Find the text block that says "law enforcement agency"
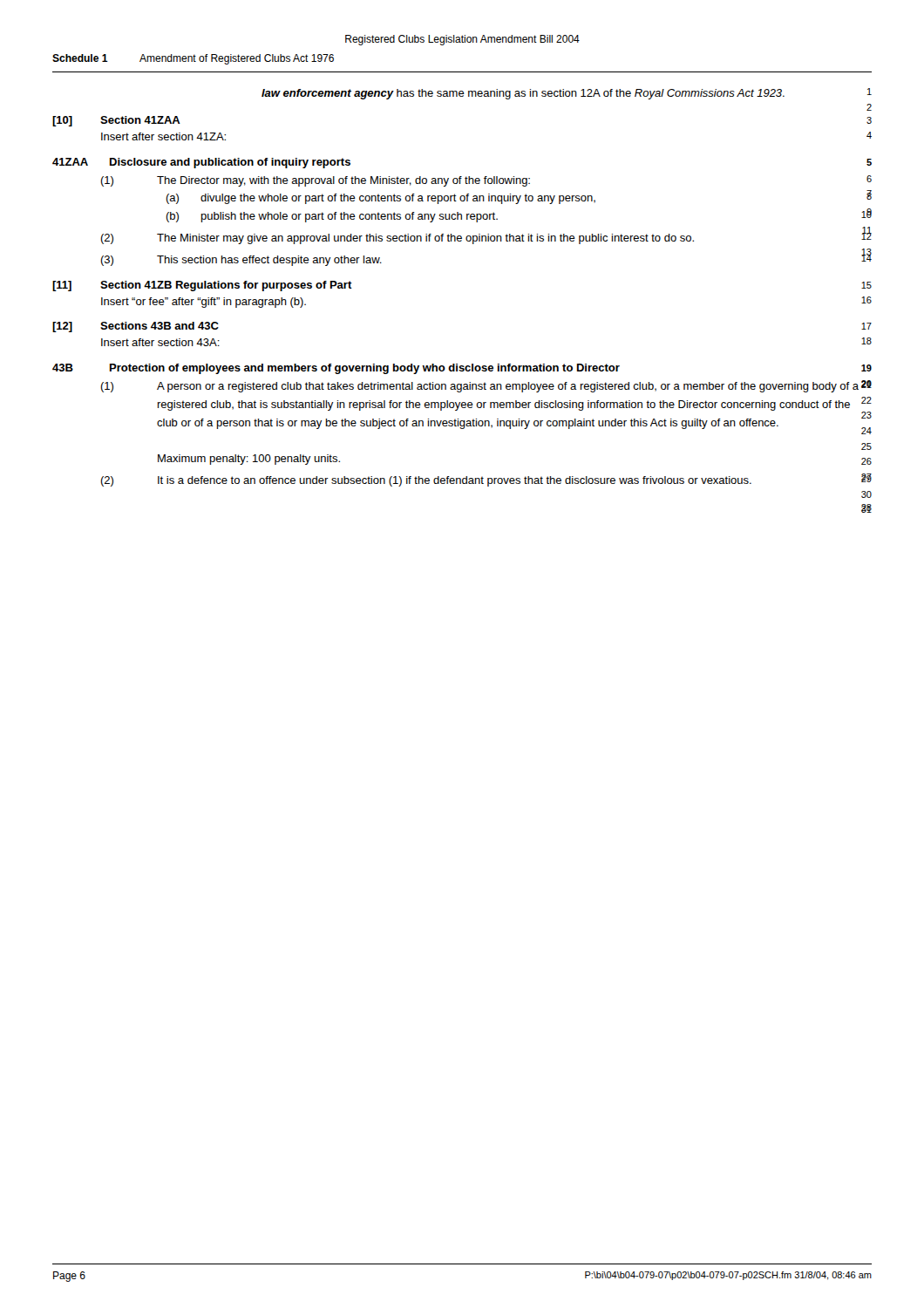 tap(462, 95)
